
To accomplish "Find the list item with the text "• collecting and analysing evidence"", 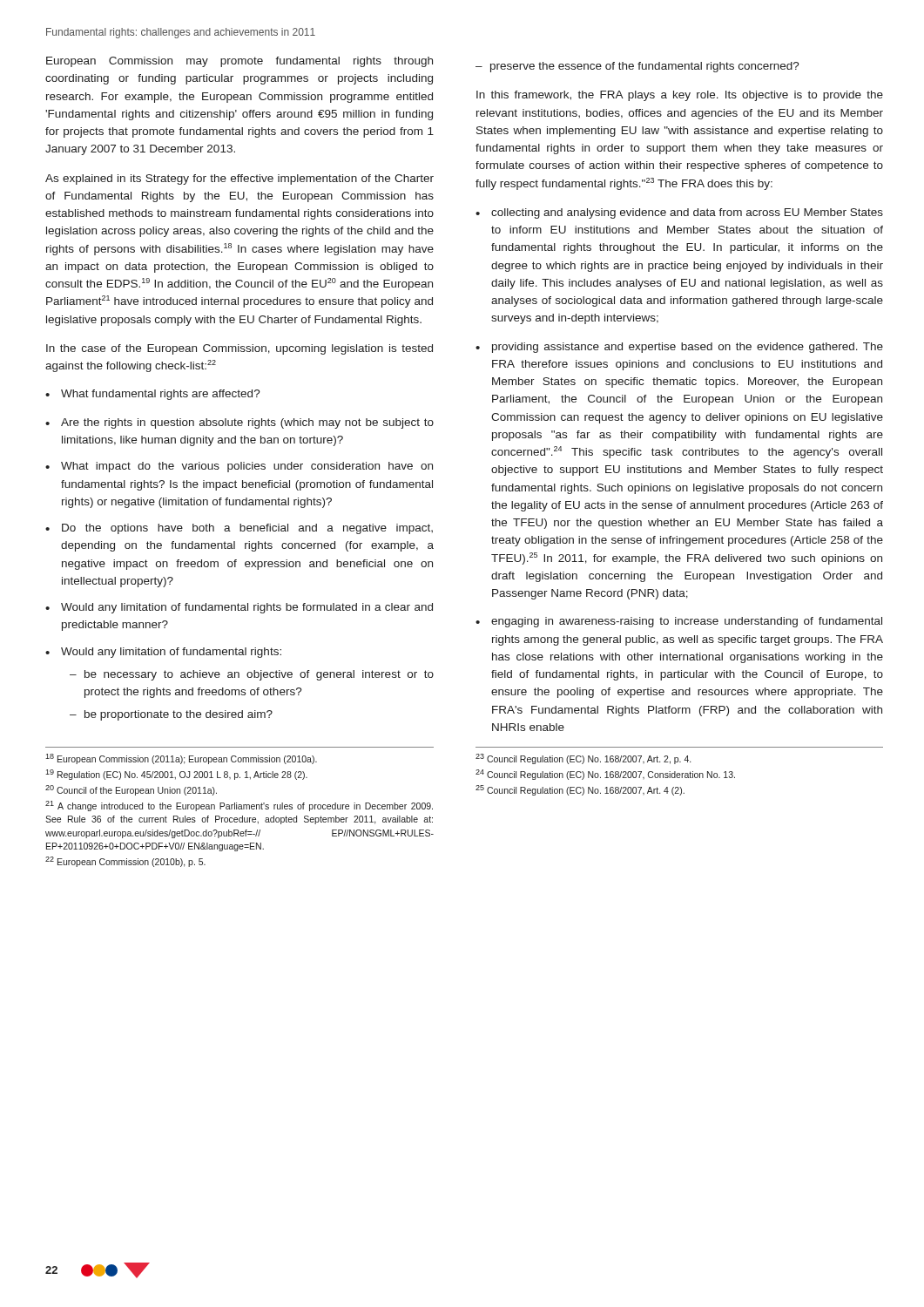I will click(x=679, y=265).
